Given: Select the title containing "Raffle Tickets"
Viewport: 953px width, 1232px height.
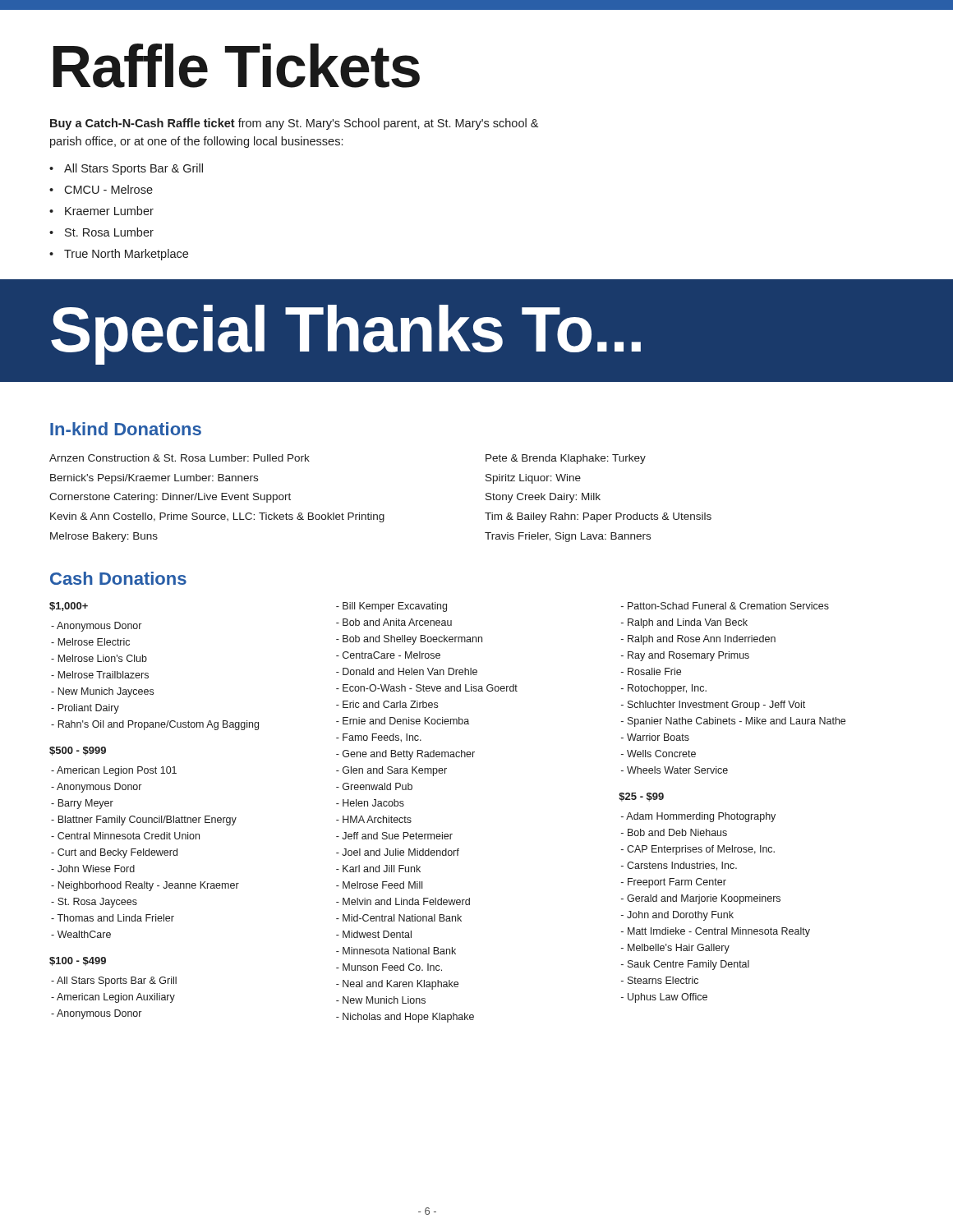Looking at the screenshot, I should pyautogui.click(x=235, y=67).
